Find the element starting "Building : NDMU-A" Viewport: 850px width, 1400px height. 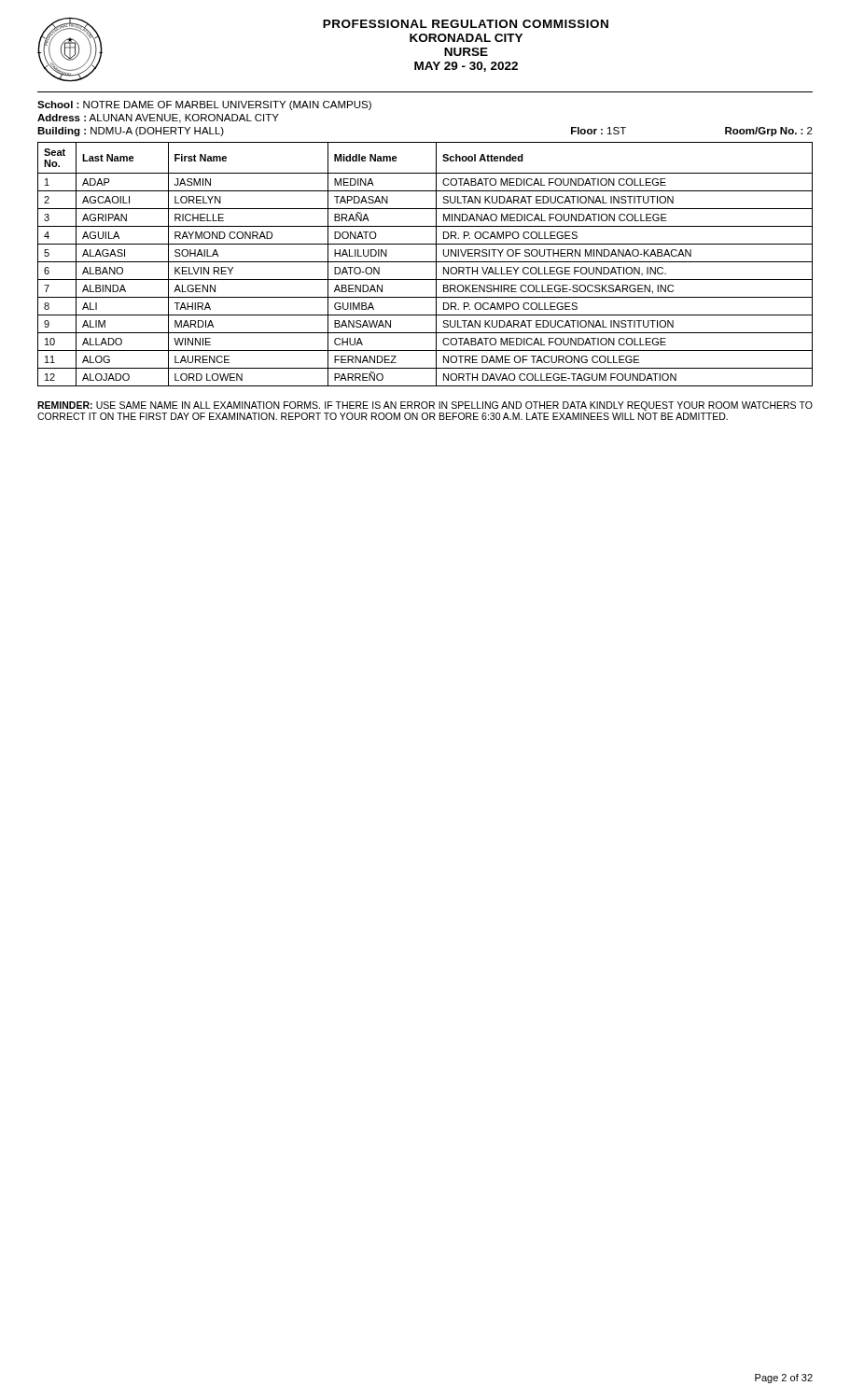[131, 131]
